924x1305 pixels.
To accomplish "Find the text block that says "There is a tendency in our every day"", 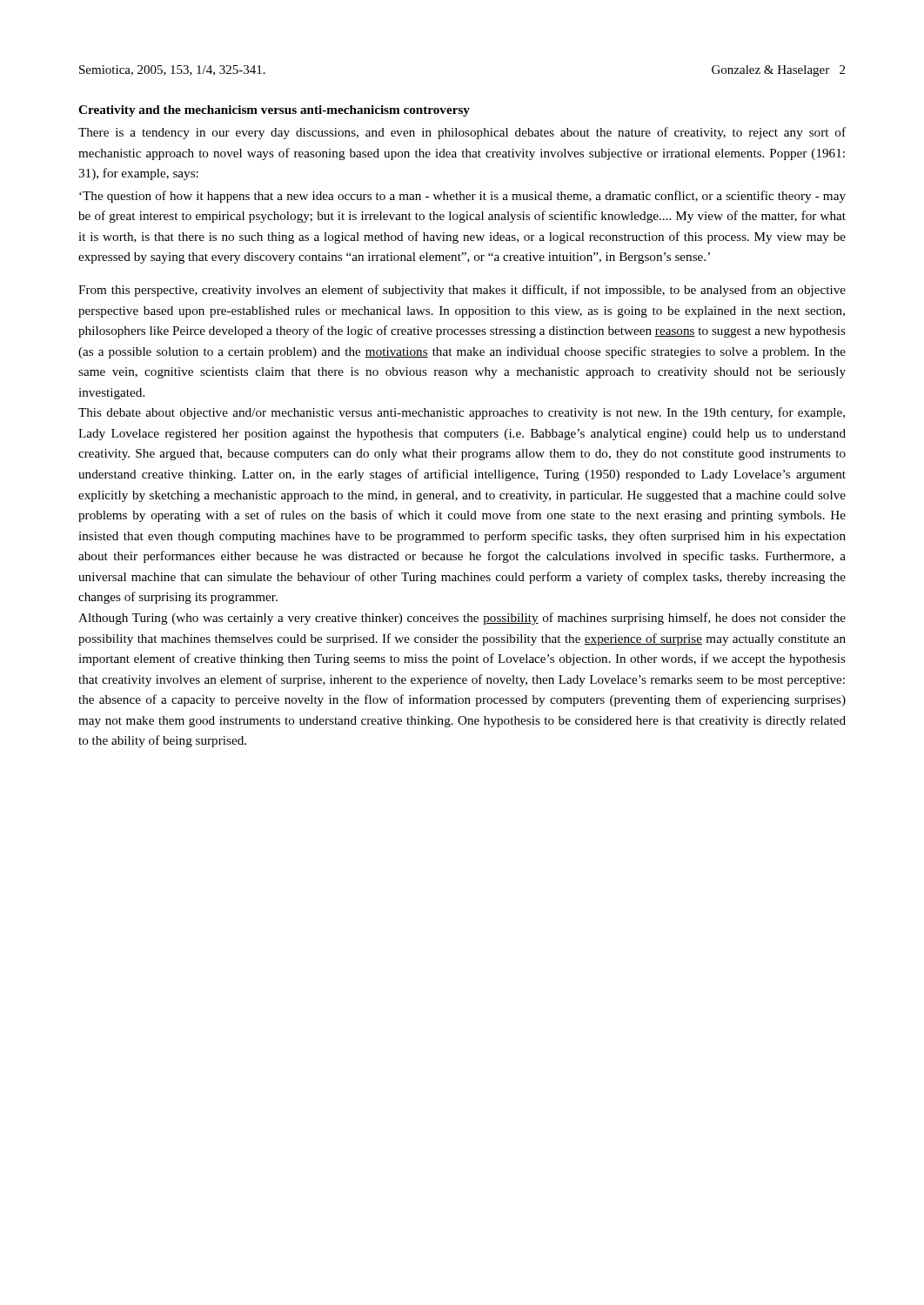I will click(x=462, y=194).
